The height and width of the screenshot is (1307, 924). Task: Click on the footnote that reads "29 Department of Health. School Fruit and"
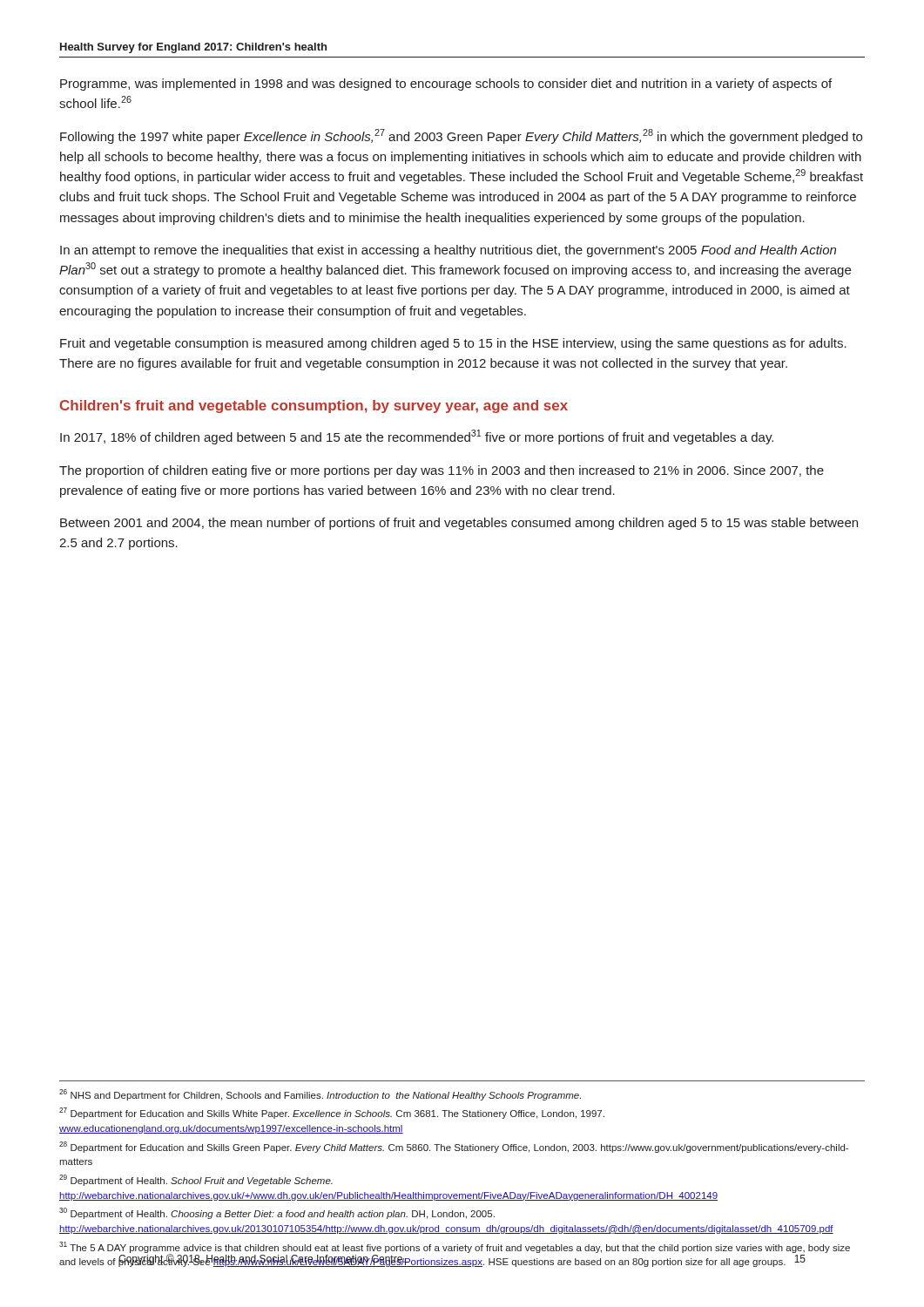click(388, 1187)
